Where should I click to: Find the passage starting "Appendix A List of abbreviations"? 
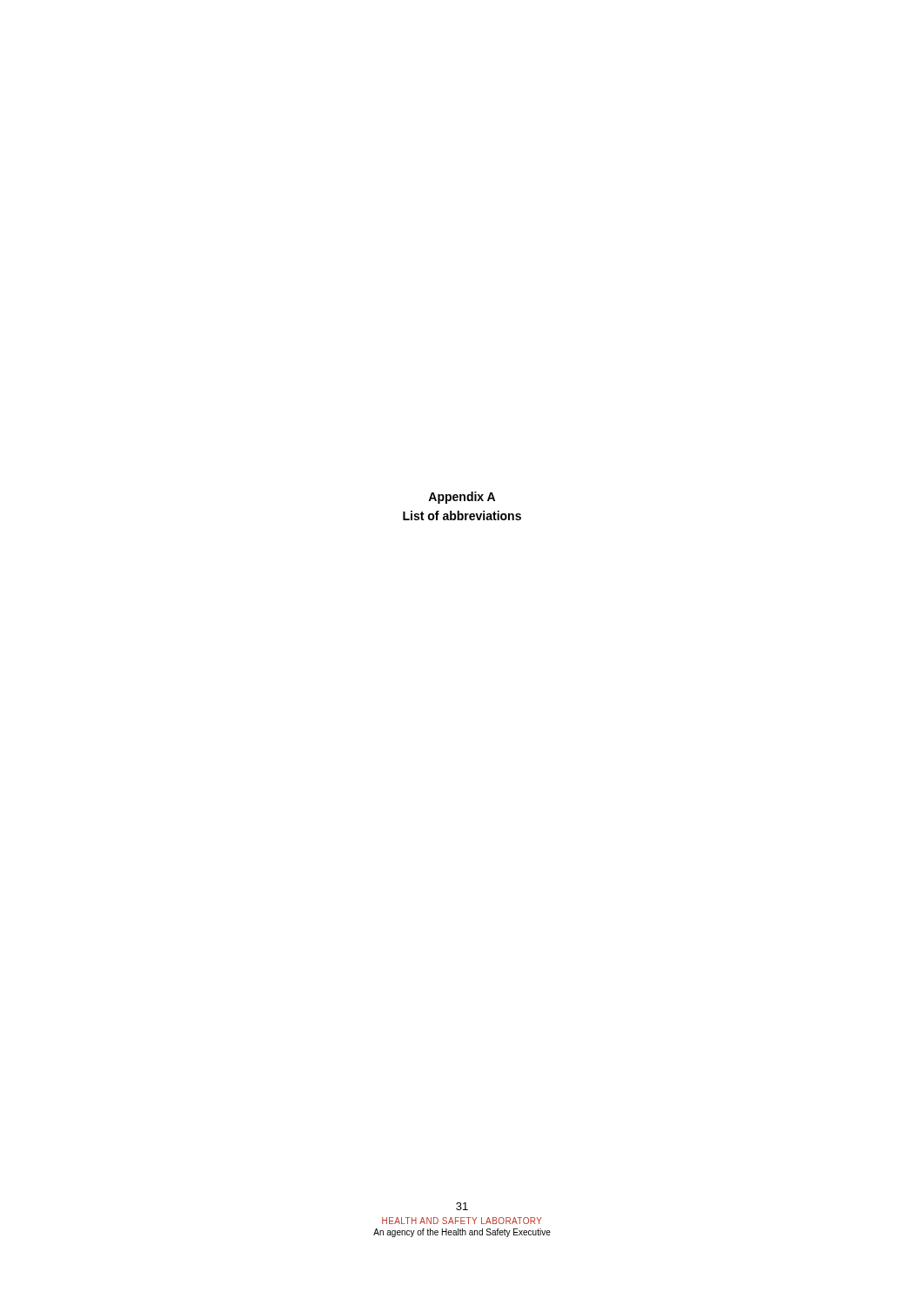coord(462,506)
